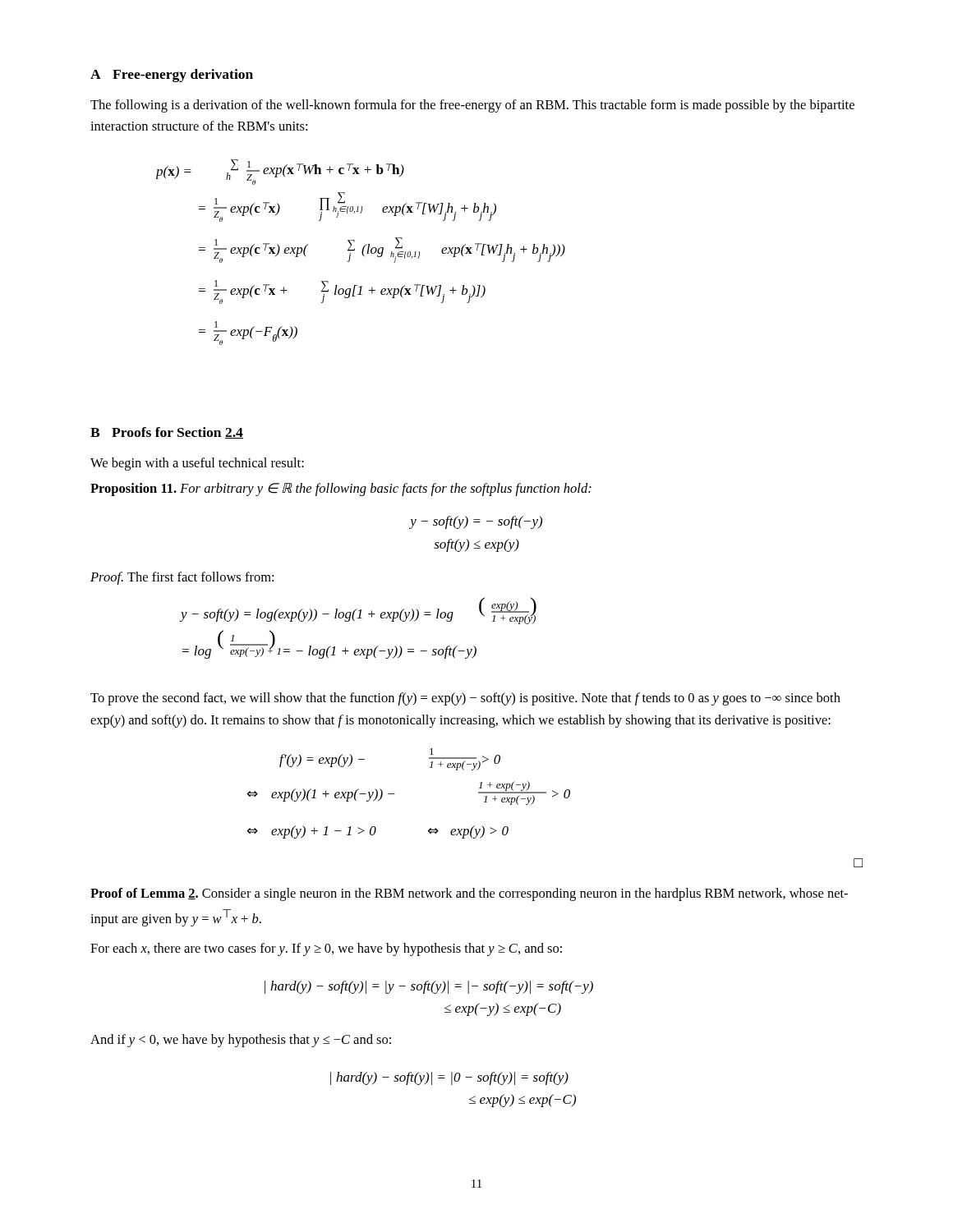953x1232 pixels.
Task: Locate the element starting "Proof. The first fact follows"
Action: tap(183, 577)
